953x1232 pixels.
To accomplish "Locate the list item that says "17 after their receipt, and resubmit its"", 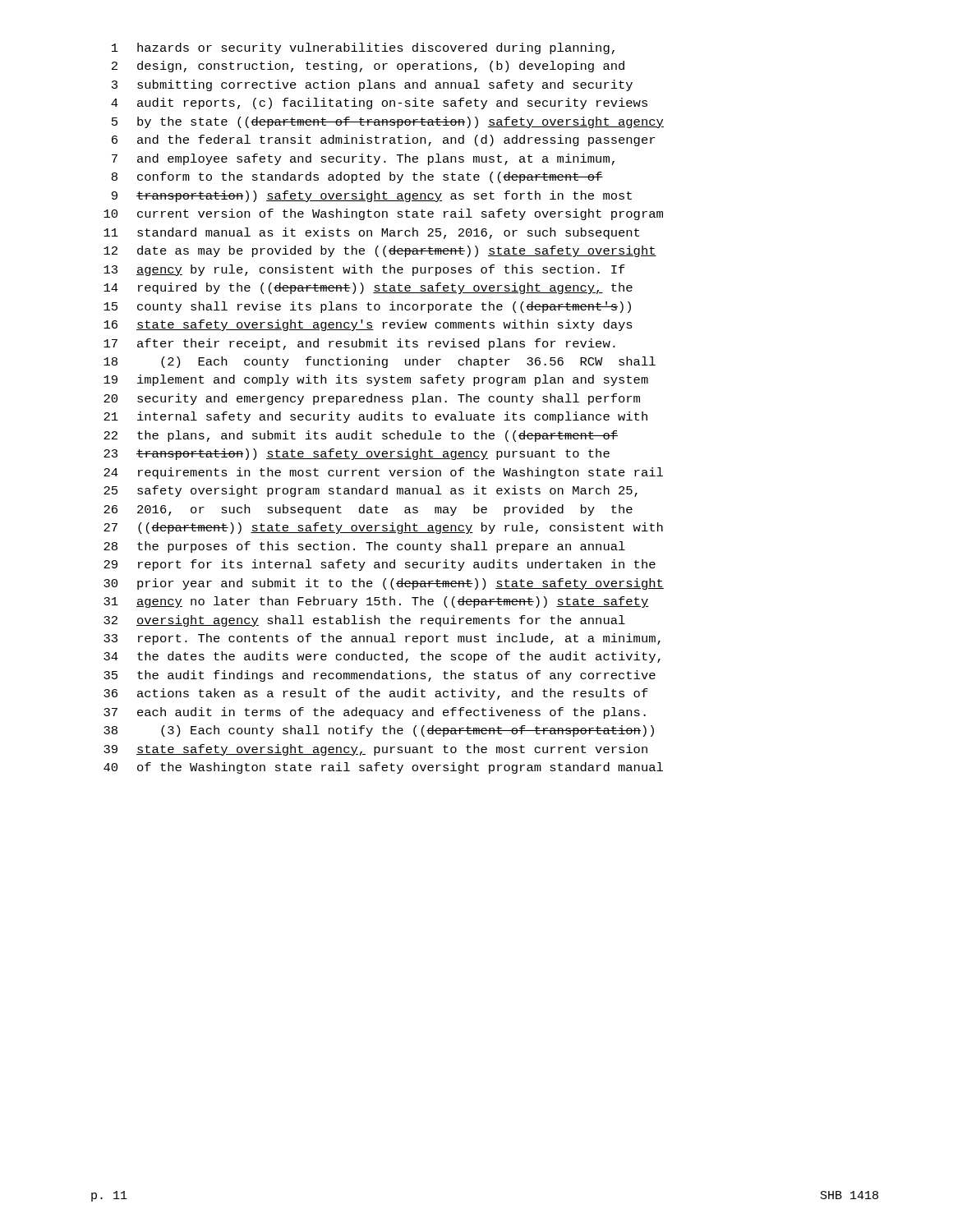I will coord(485,344).
